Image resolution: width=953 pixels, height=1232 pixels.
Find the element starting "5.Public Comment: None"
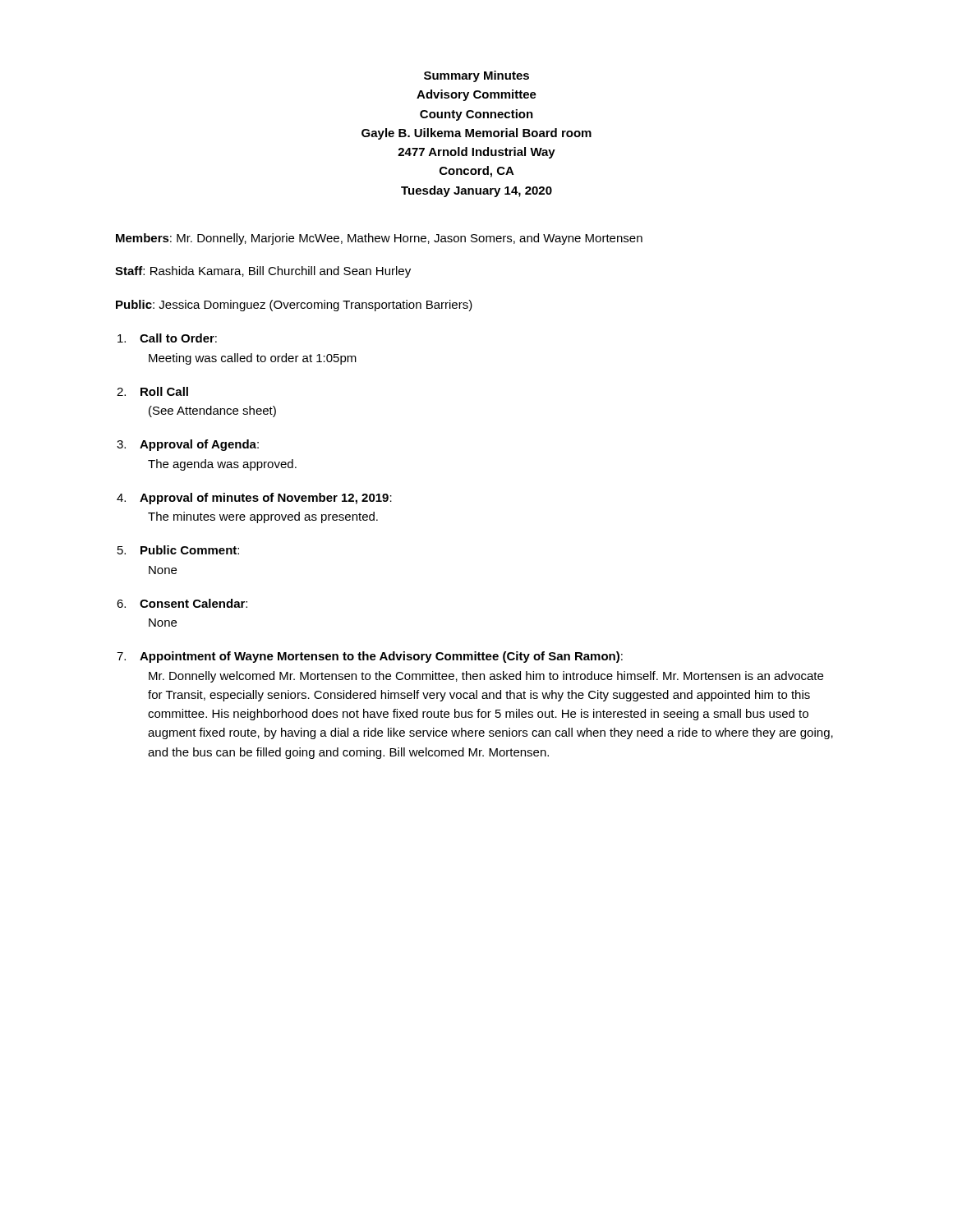click(x=178, y=558)
